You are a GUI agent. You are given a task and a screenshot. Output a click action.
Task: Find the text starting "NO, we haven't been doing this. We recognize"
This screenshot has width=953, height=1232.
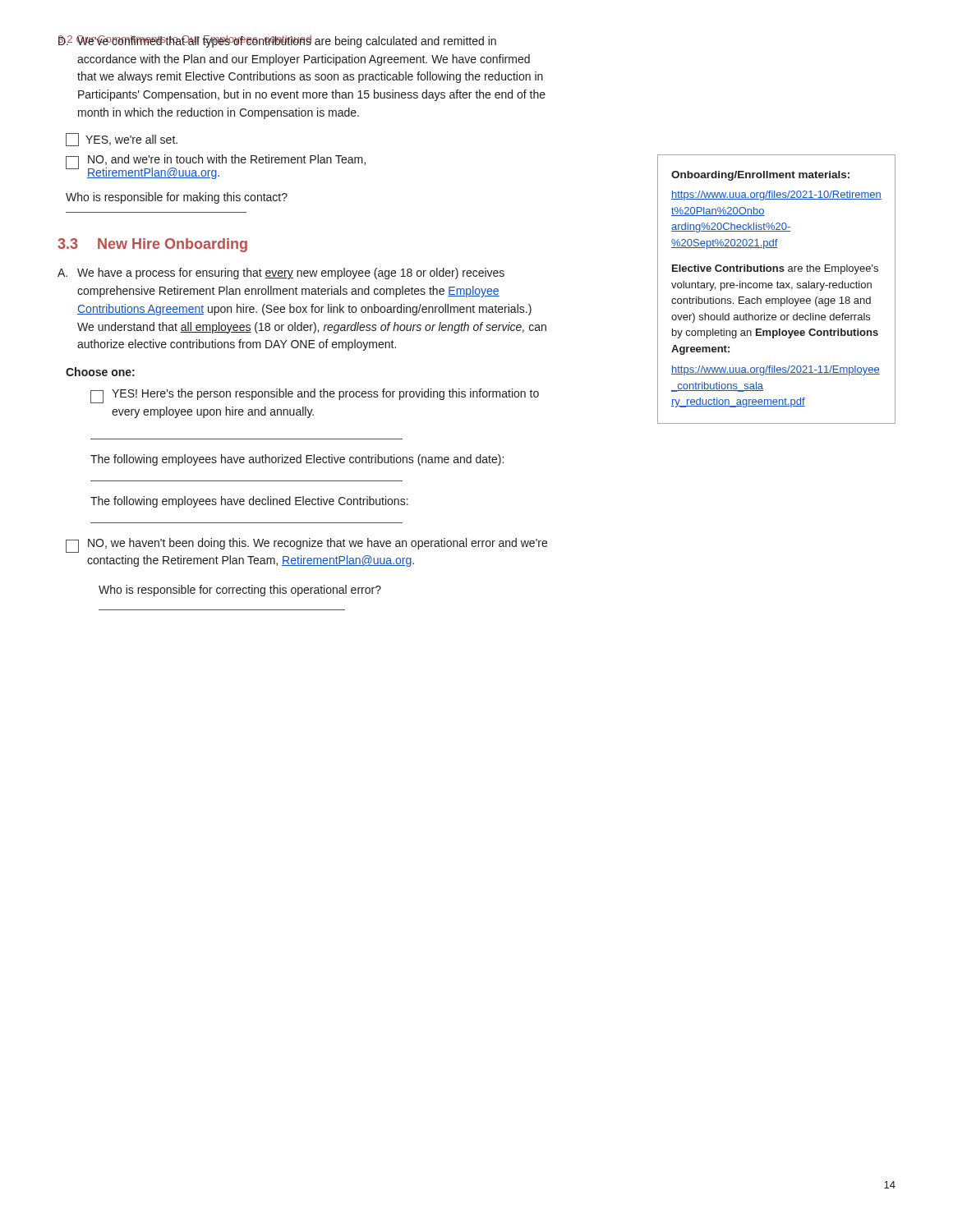tap(308, 552)
